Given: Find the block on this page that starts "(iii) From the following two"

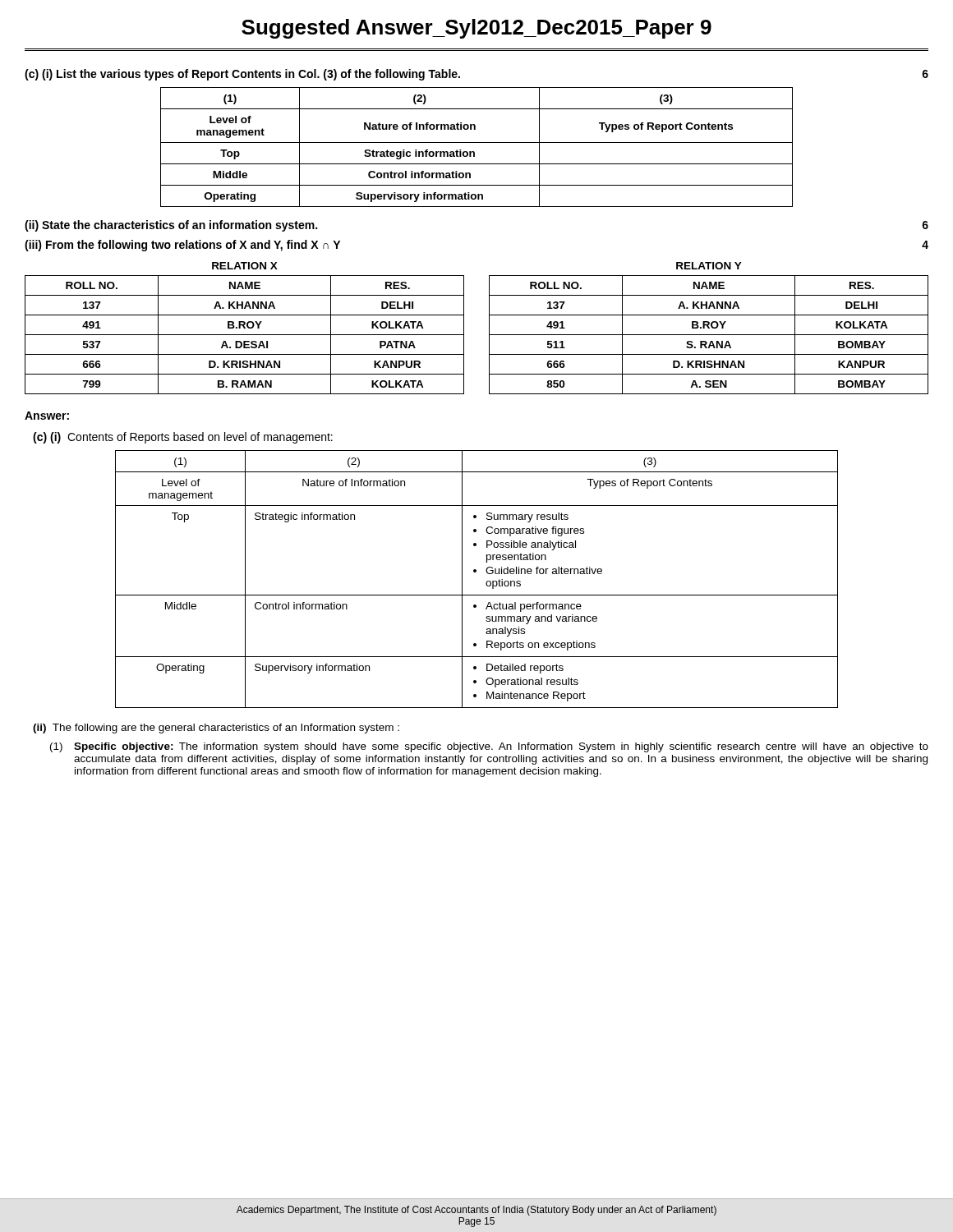Looking at the screenshot, I should click(x=180, y=245).
